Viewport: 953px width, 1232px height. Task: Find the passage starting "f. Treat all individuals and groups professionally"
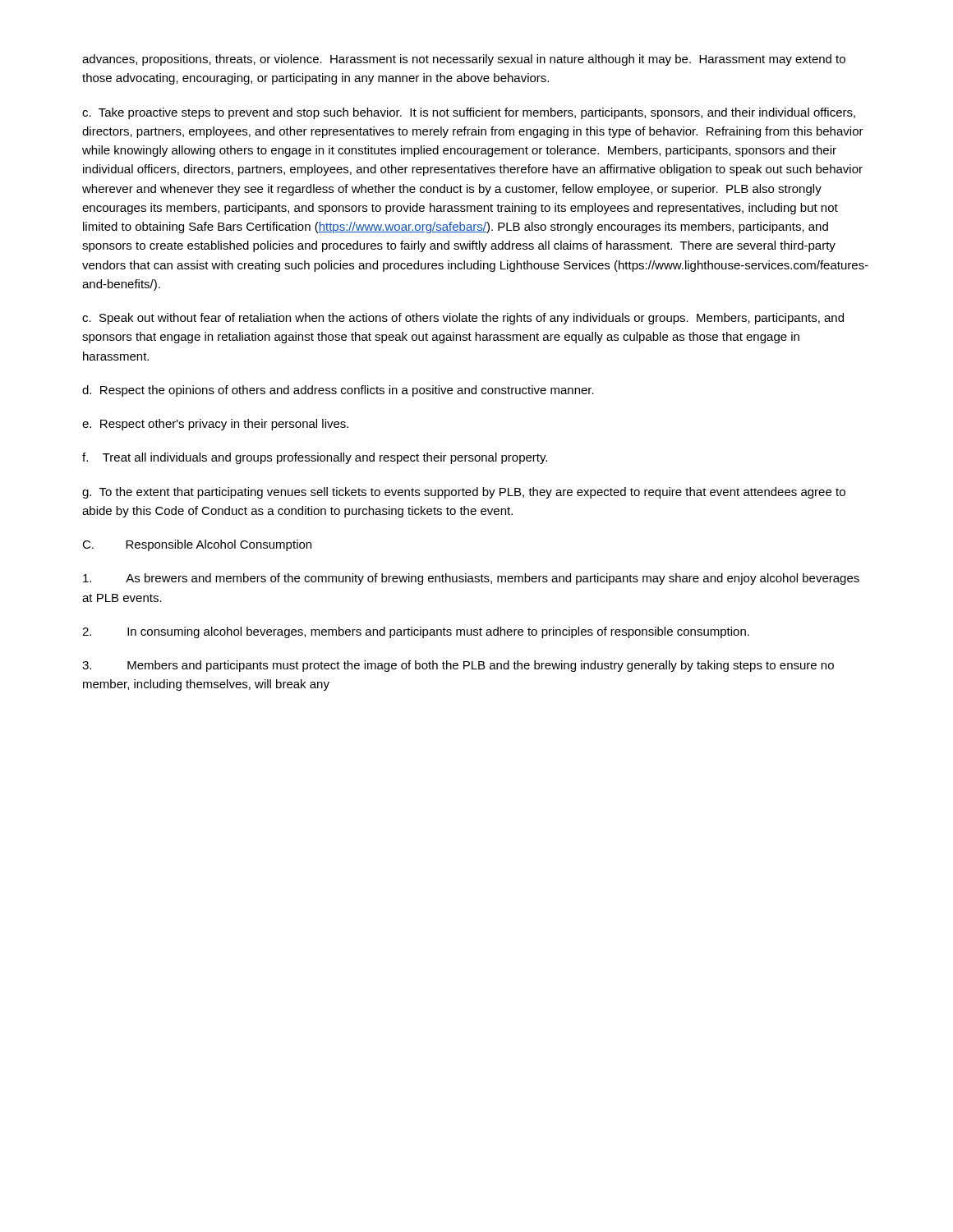click(315, 457)
